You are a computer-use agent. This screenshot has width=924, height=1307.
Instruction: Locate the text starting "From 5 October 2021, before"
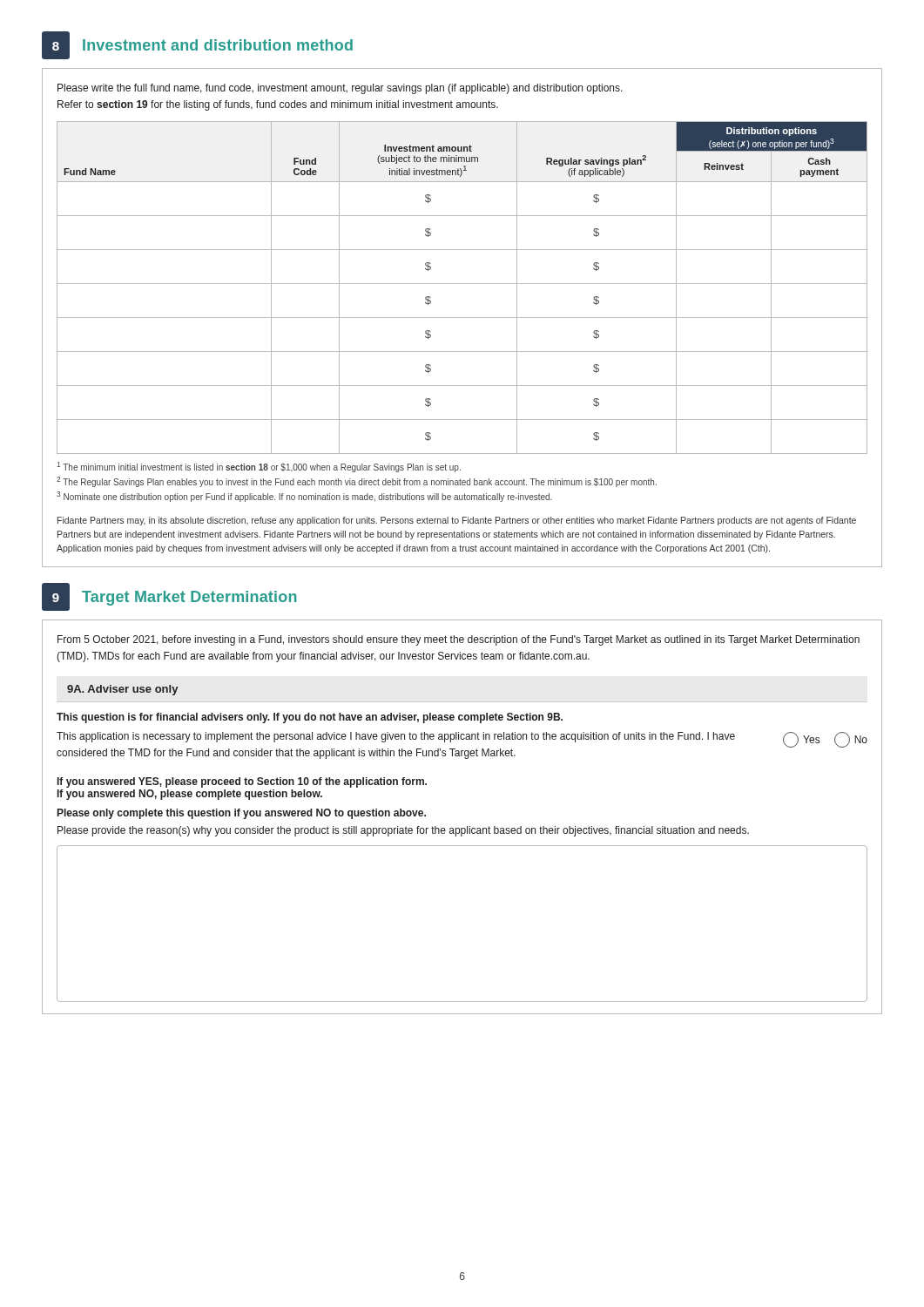(462, 817)
